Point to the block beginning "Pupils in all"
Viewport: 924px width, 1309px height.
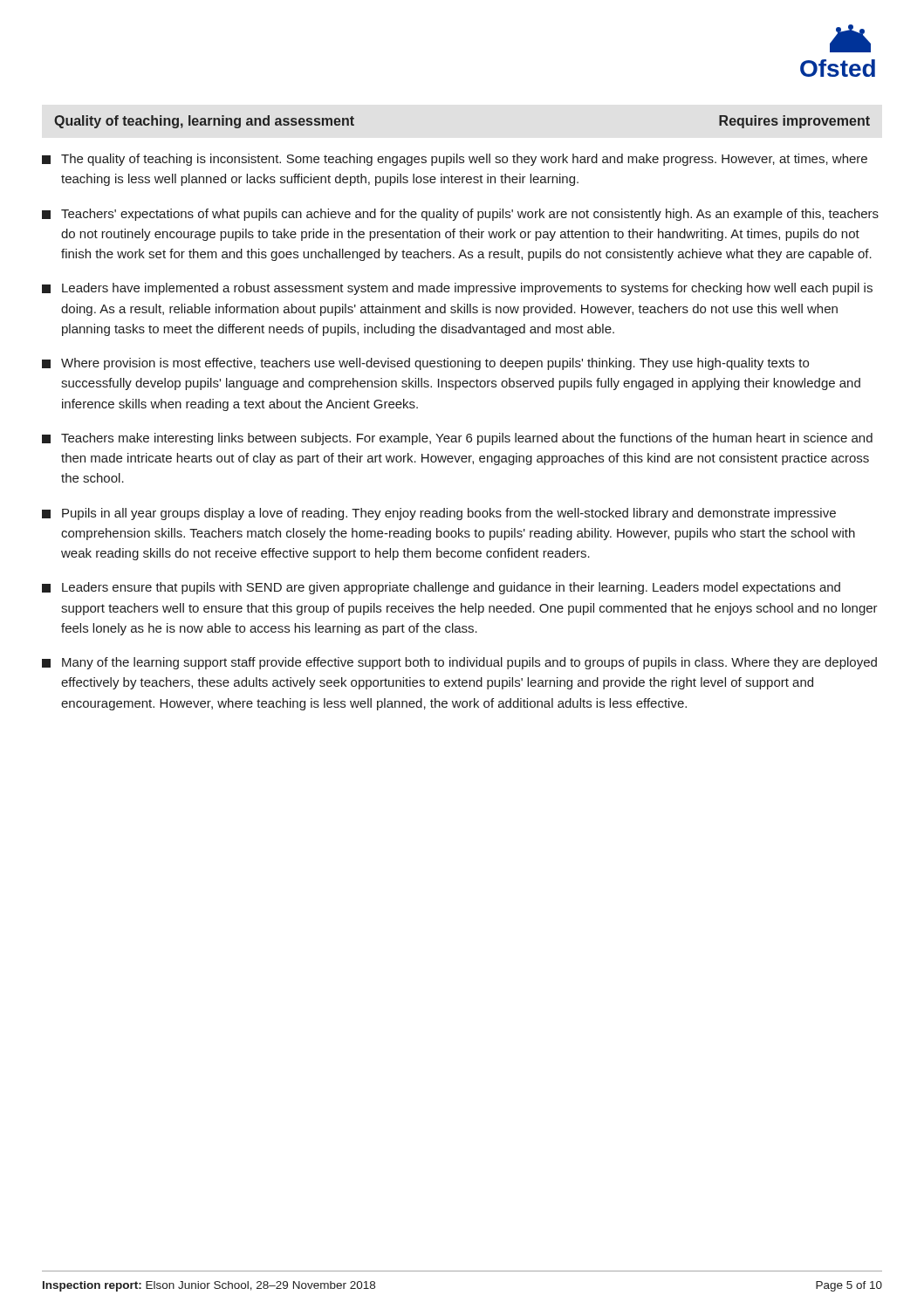click(x=462, y=533)
